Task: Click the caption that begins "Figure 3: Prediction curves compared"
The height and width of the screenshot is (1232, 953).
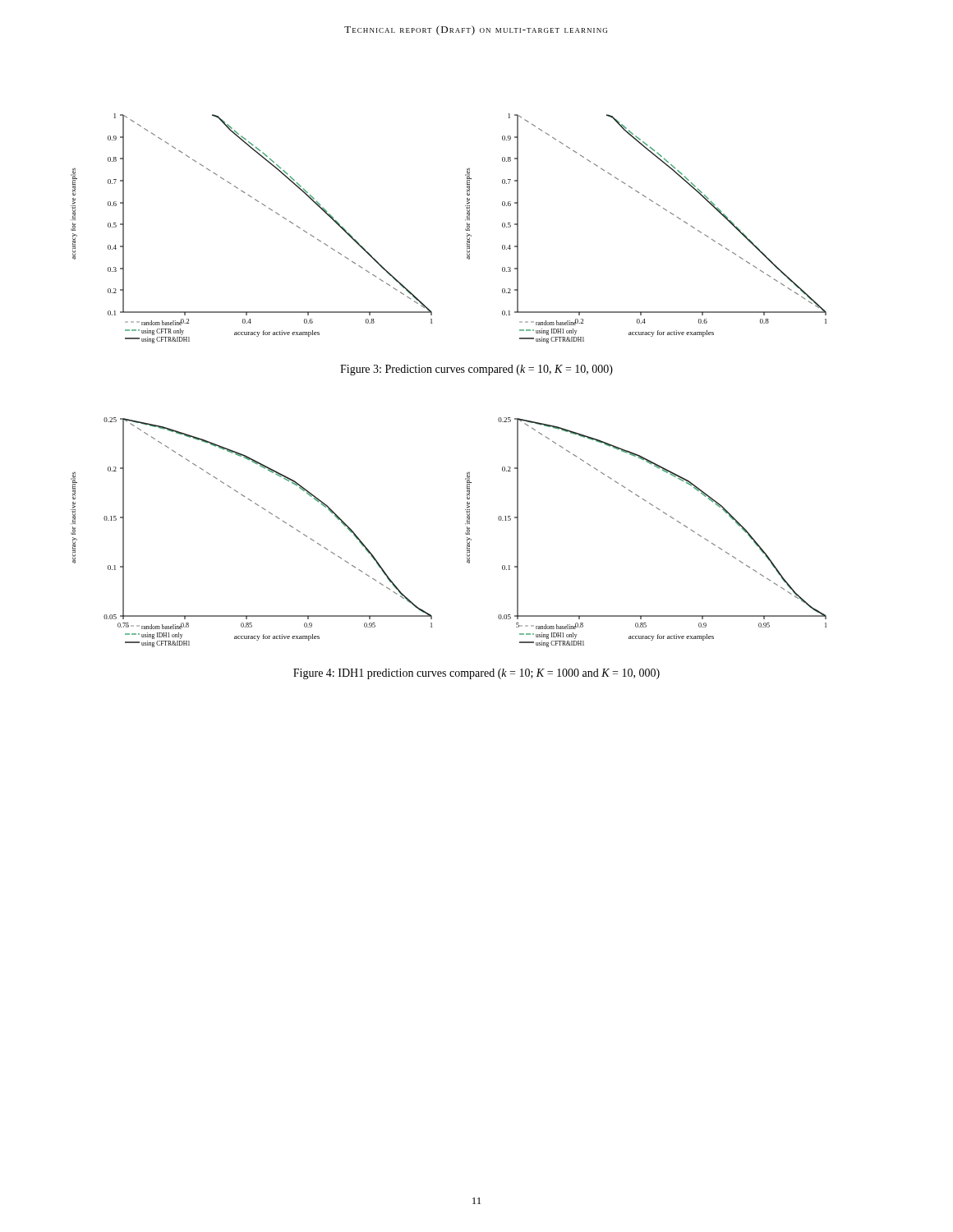Action: (x=476, y=369)
